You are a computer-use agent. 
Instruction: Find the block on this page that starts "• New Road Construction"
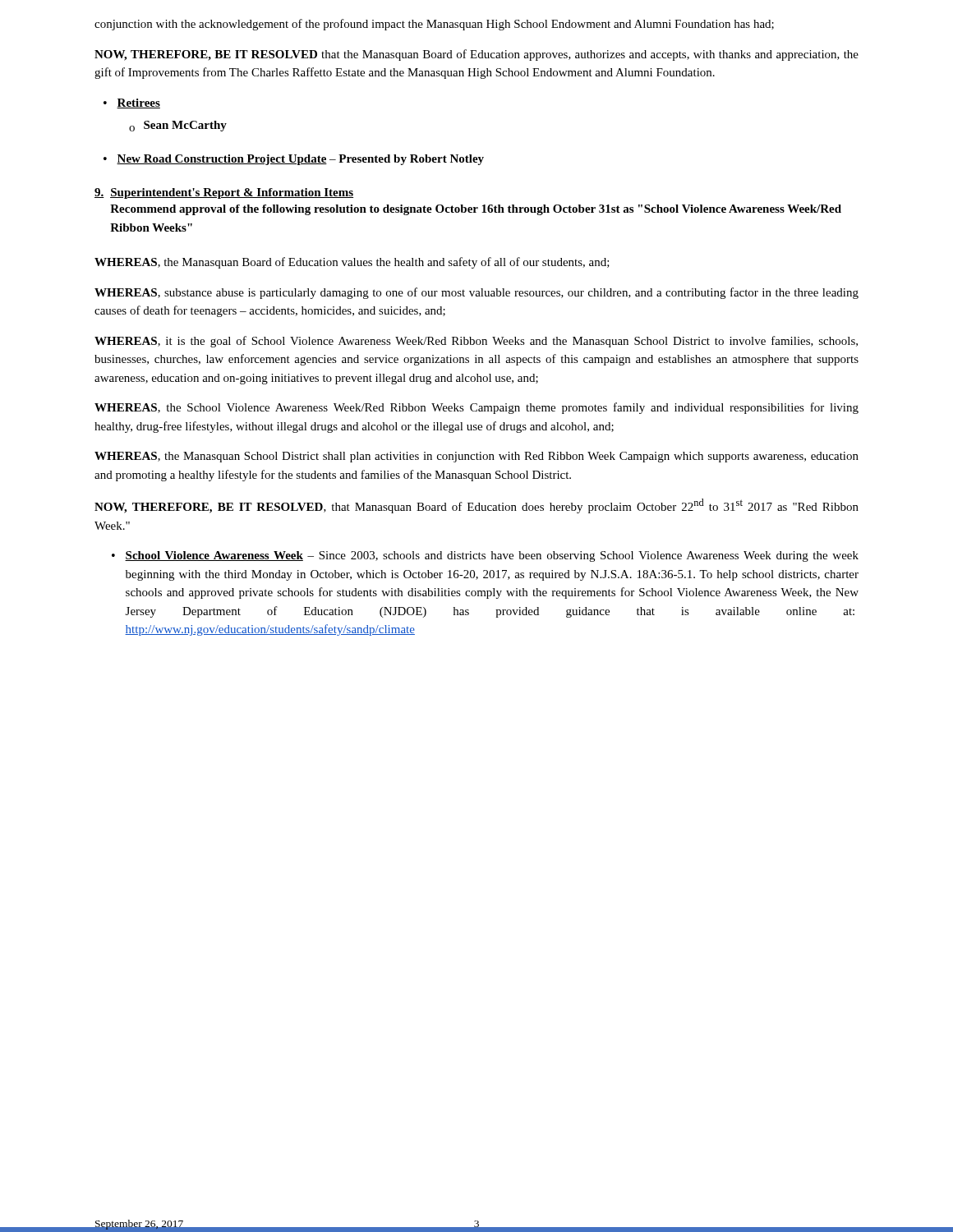click(293, 159)
